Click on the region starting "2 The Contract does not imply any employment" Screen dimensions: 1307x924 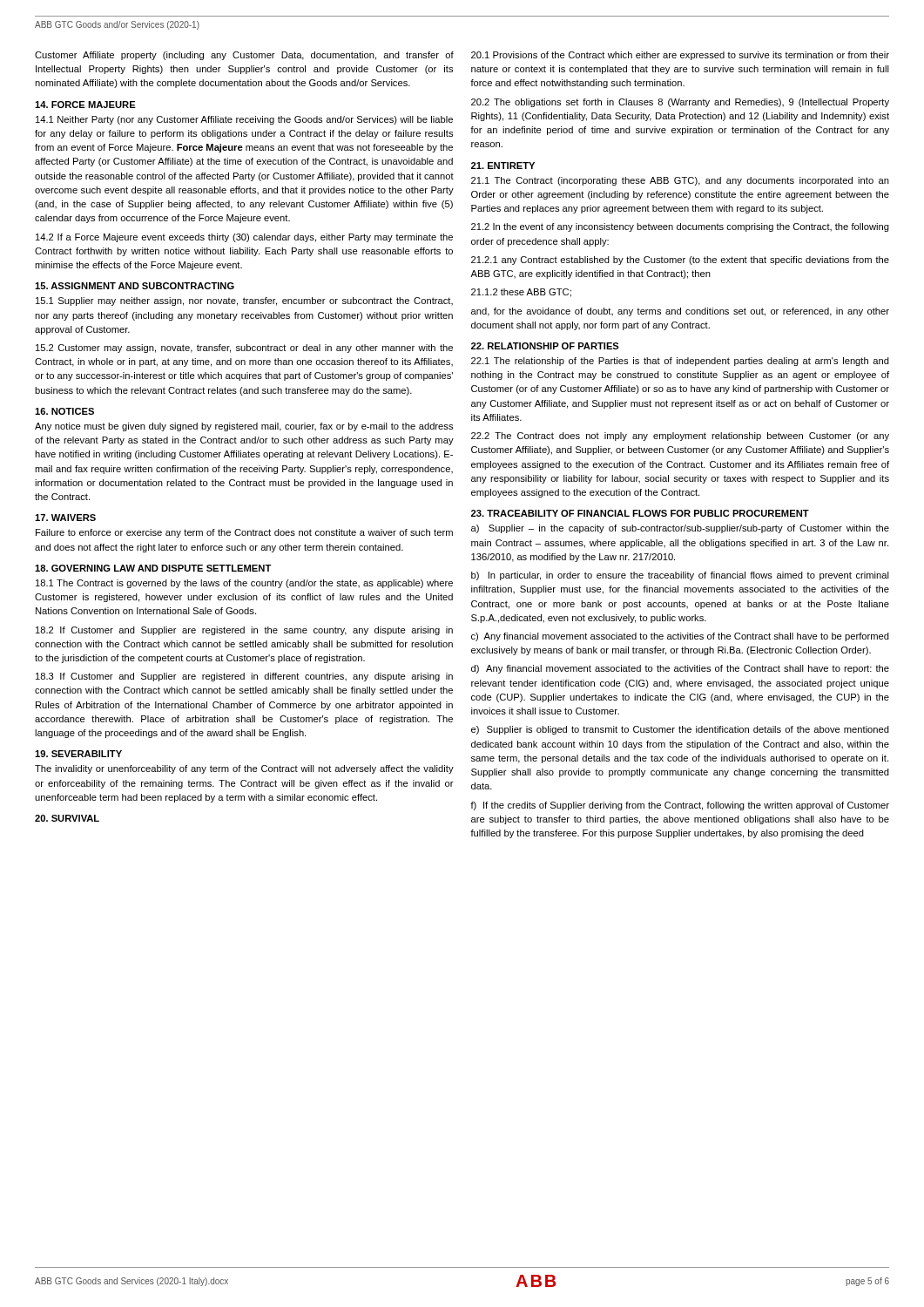click(680, 464)
